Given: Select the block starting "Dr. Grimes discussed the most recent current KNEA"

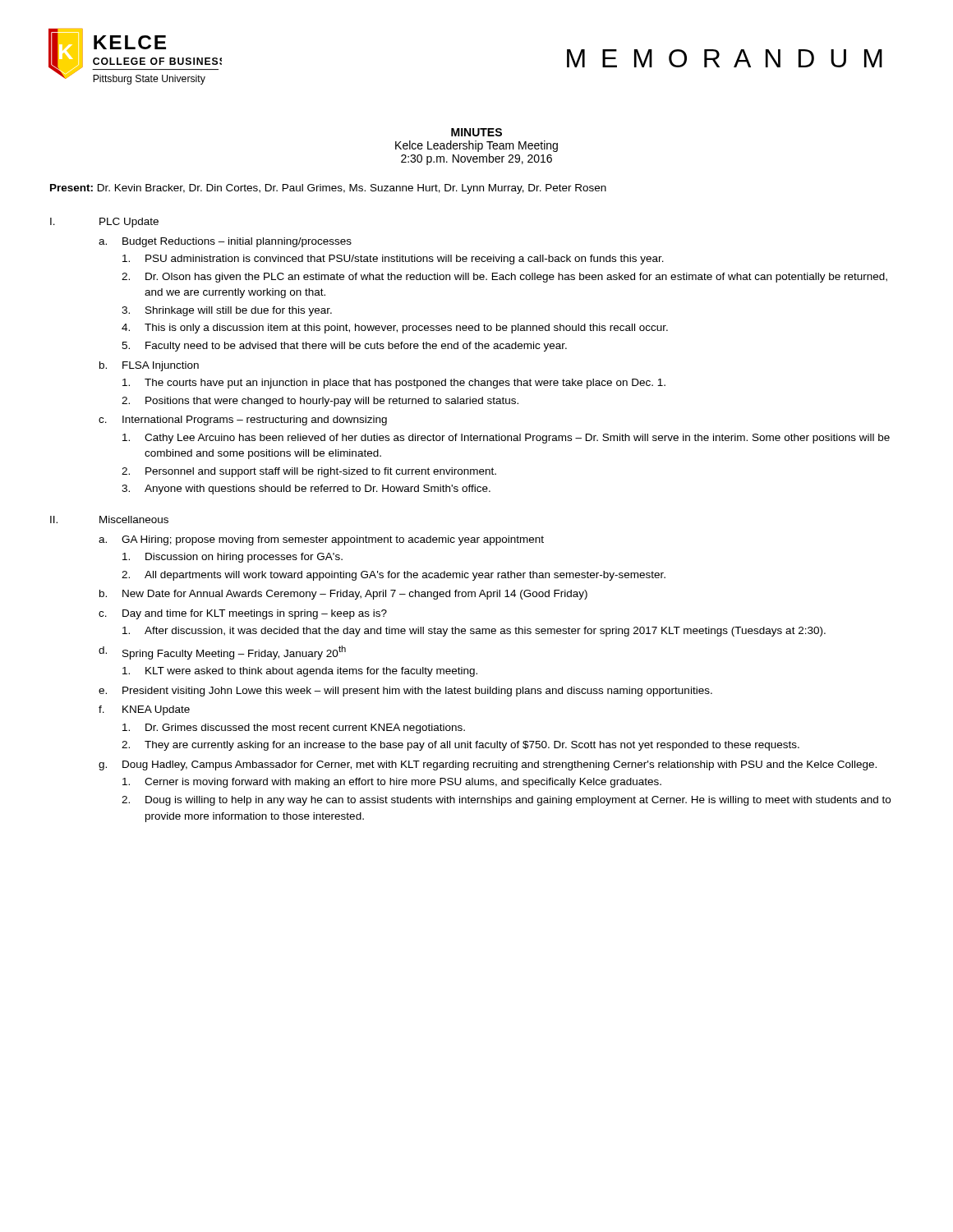Looking at the screenshot, I should [x=305, y=727].
